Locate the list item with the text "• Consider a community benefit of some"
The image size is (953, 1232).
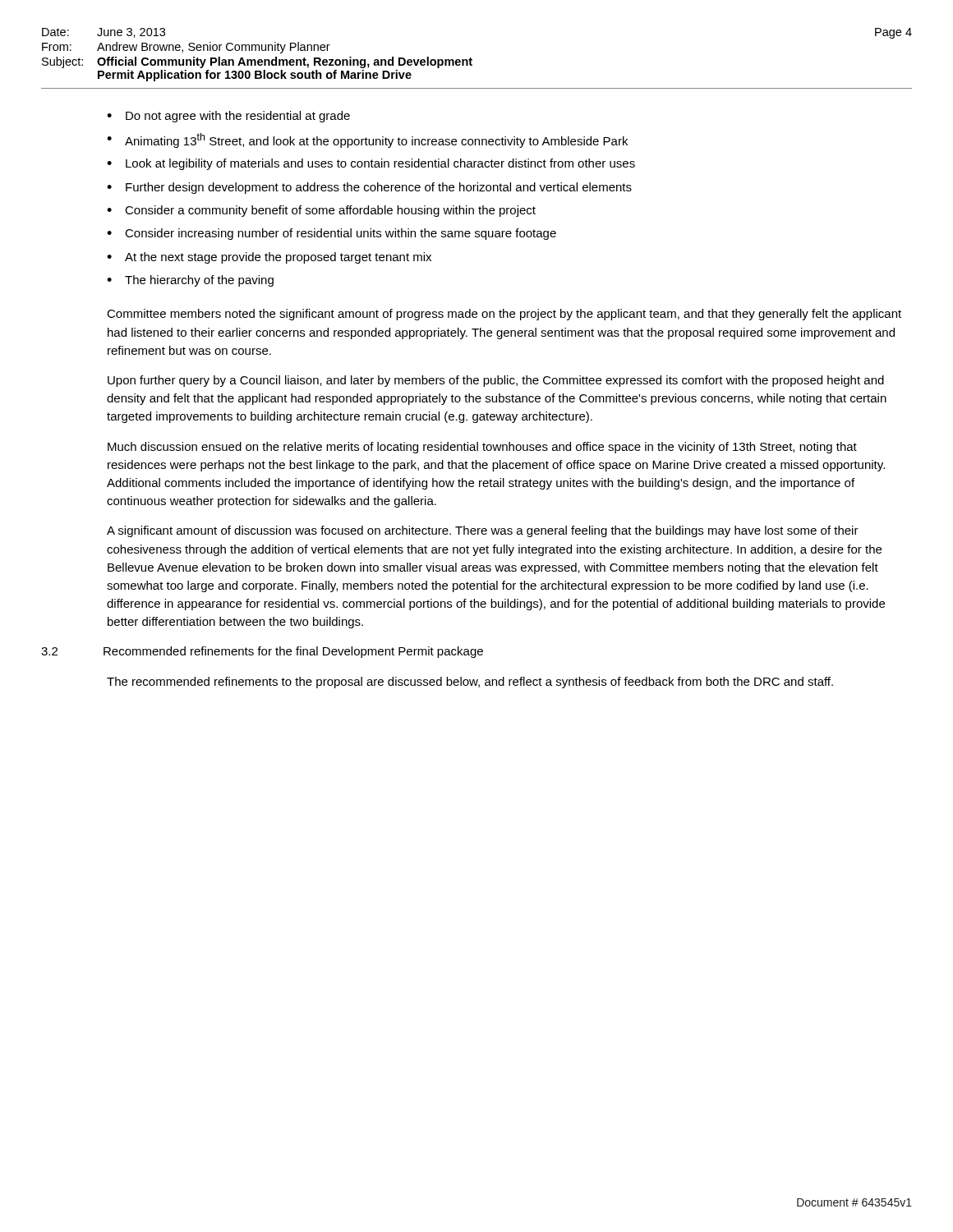tap(509, 211)
